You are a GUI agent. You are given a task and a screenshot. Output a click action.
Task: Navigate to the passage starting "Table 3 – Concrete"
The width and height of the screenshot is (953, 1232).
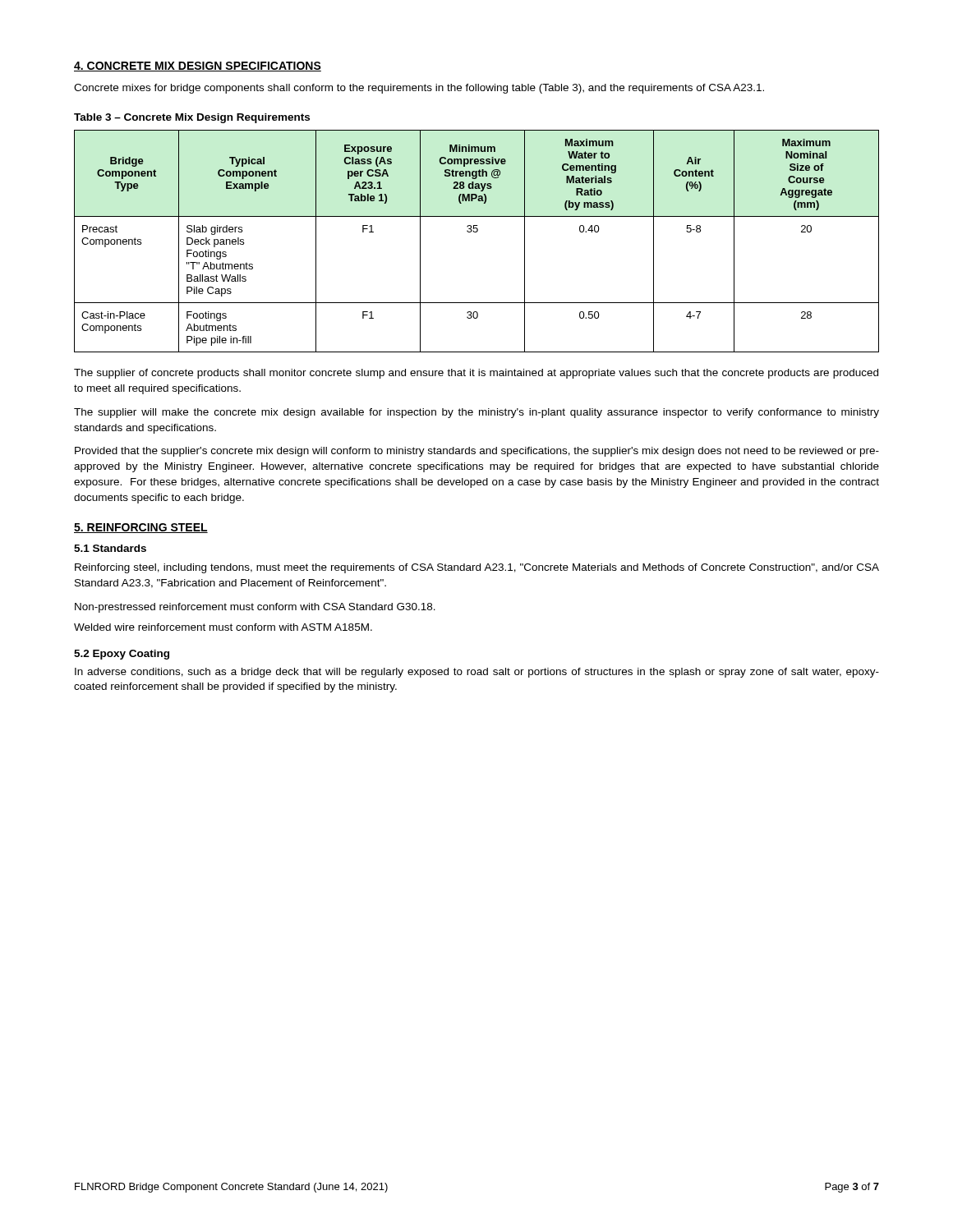pyautogui.click(x=192, y=117)
